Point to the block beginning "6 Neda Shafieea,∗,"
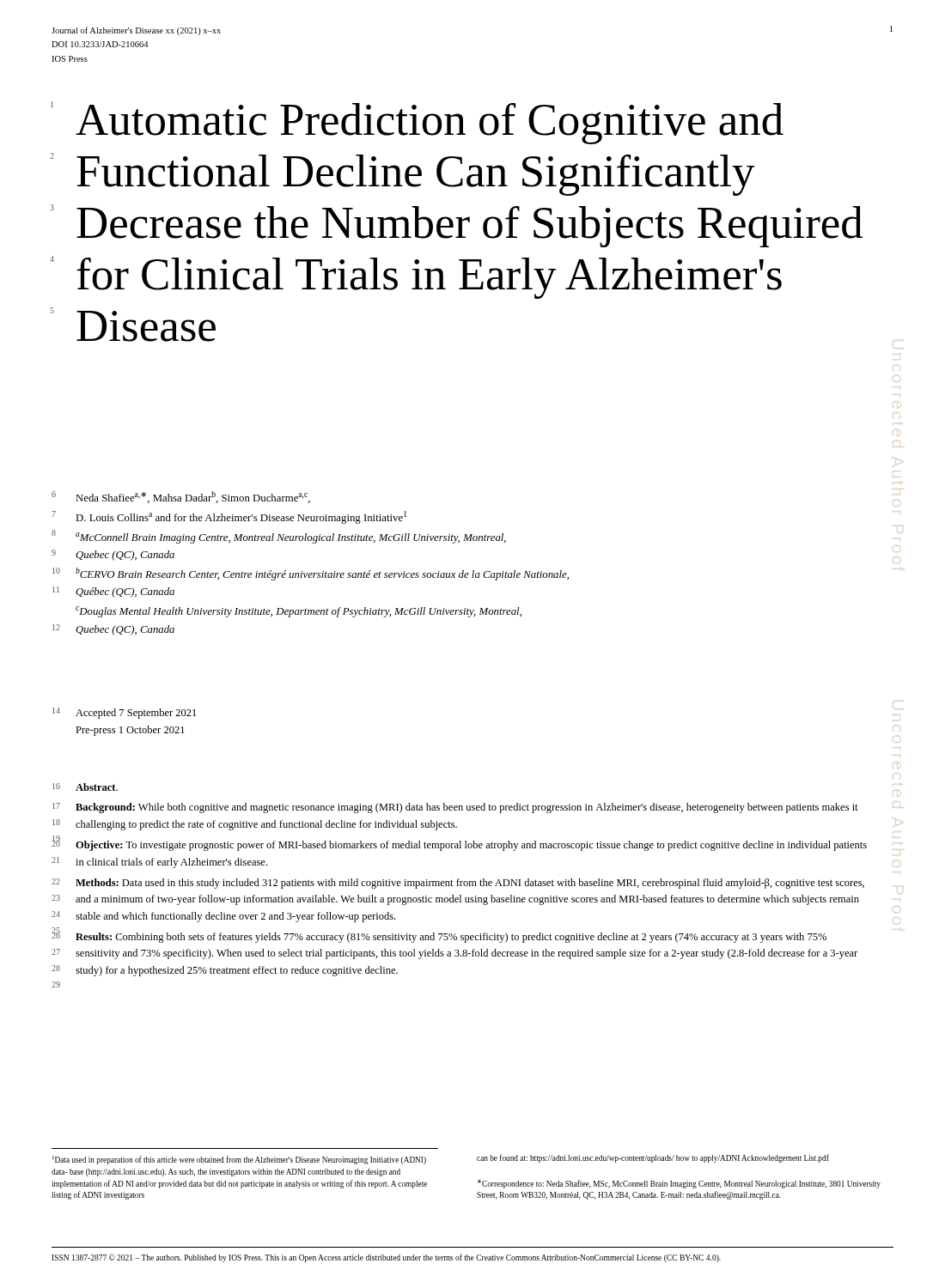Image resolution: width=945 pixels, height=1288 pixels. click(472, 563)
